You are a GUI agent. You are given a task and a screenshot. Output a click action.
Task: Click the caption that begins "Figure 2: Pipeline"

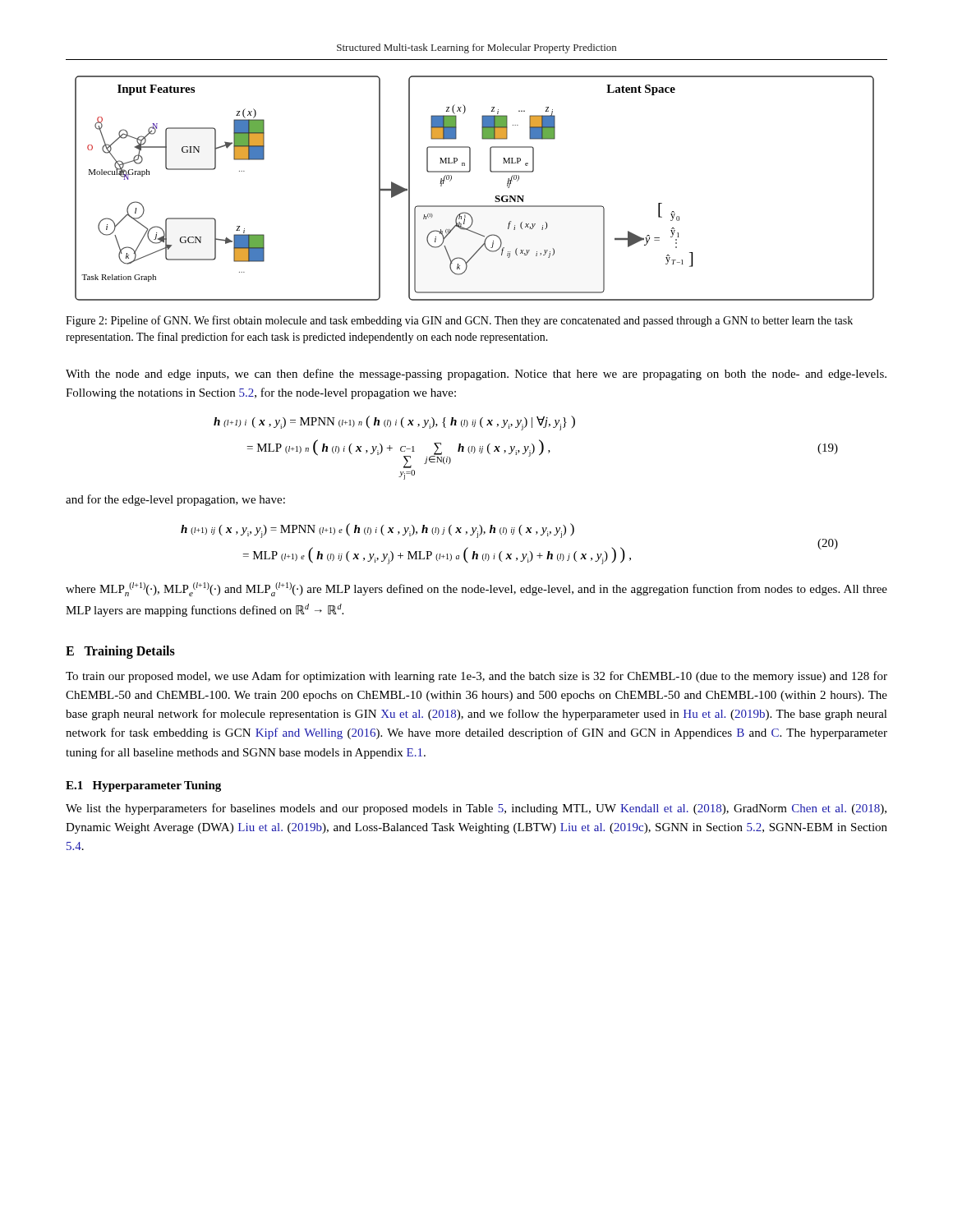459,329
